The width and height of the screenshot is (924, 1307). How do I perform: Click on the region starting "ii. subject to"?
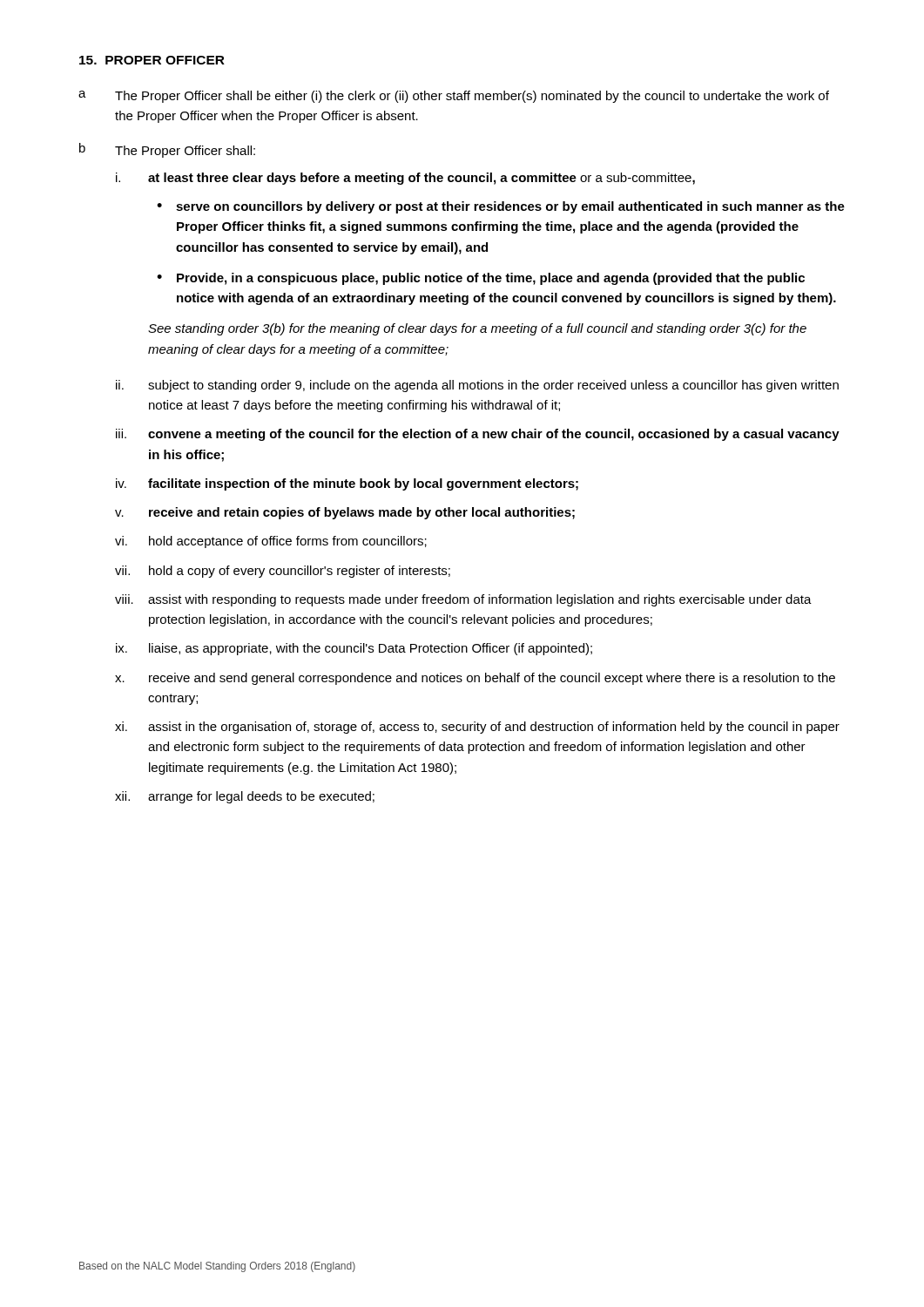pyautogui.click(x=480, y=395)
